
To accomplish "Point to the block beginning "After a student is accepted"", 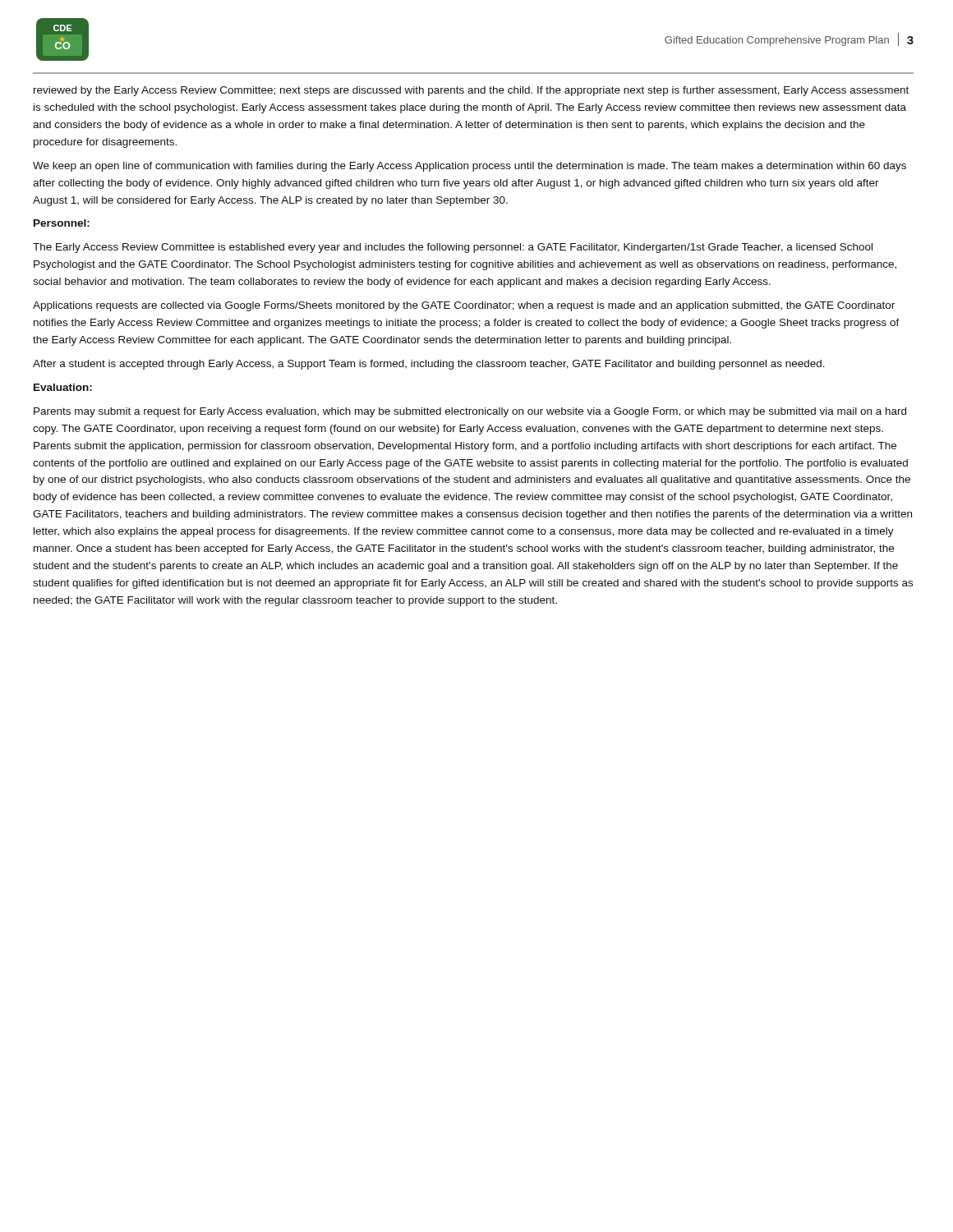I will [473, 364].
